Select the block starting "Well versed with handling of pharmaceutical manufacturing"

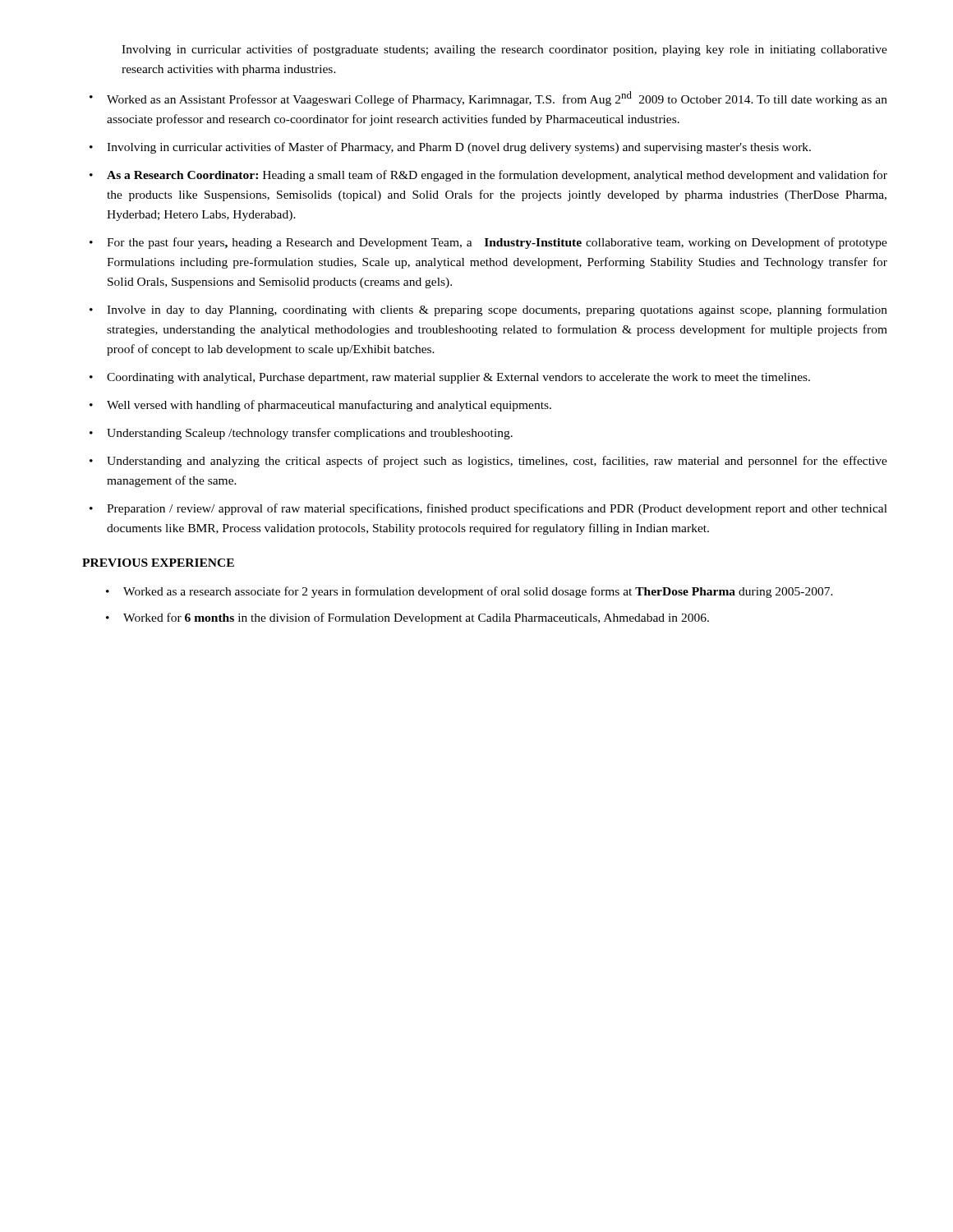pos(485,405)
